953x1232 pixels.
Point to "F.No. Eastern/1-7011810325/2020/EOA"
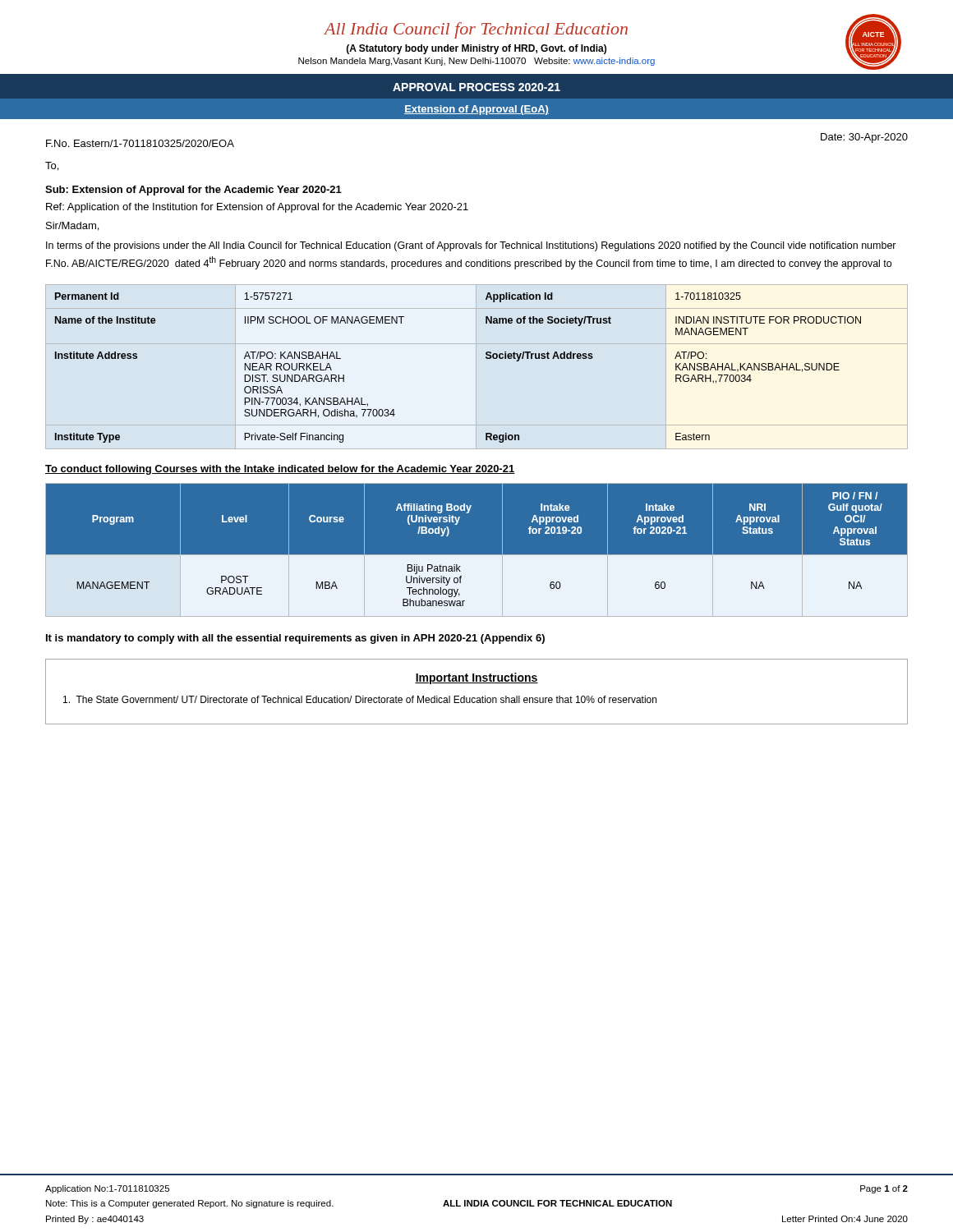click(140, 143)
